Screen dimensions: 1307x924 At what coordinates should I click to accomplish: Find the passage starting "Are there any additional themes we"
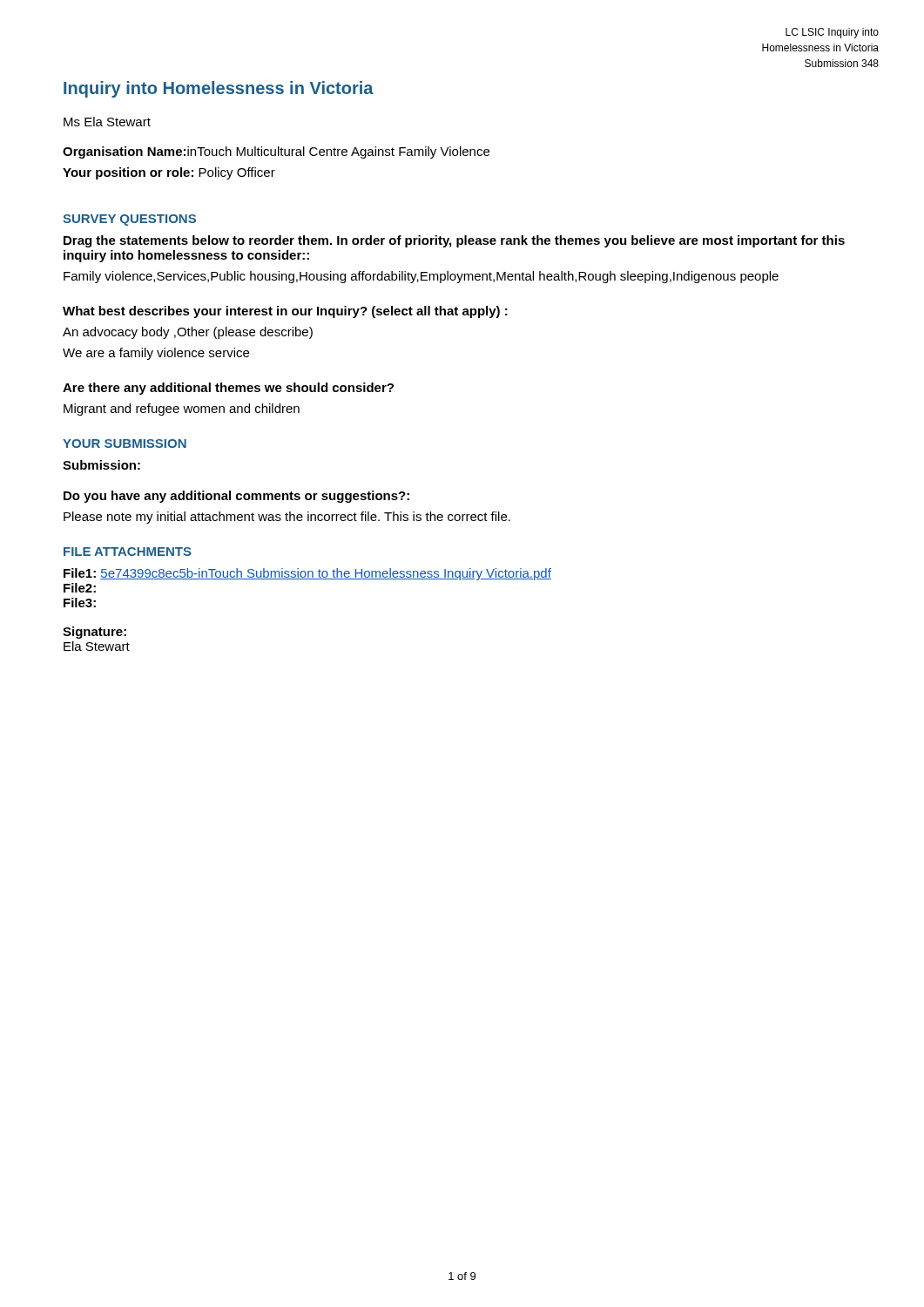click(x=228, y=389)
